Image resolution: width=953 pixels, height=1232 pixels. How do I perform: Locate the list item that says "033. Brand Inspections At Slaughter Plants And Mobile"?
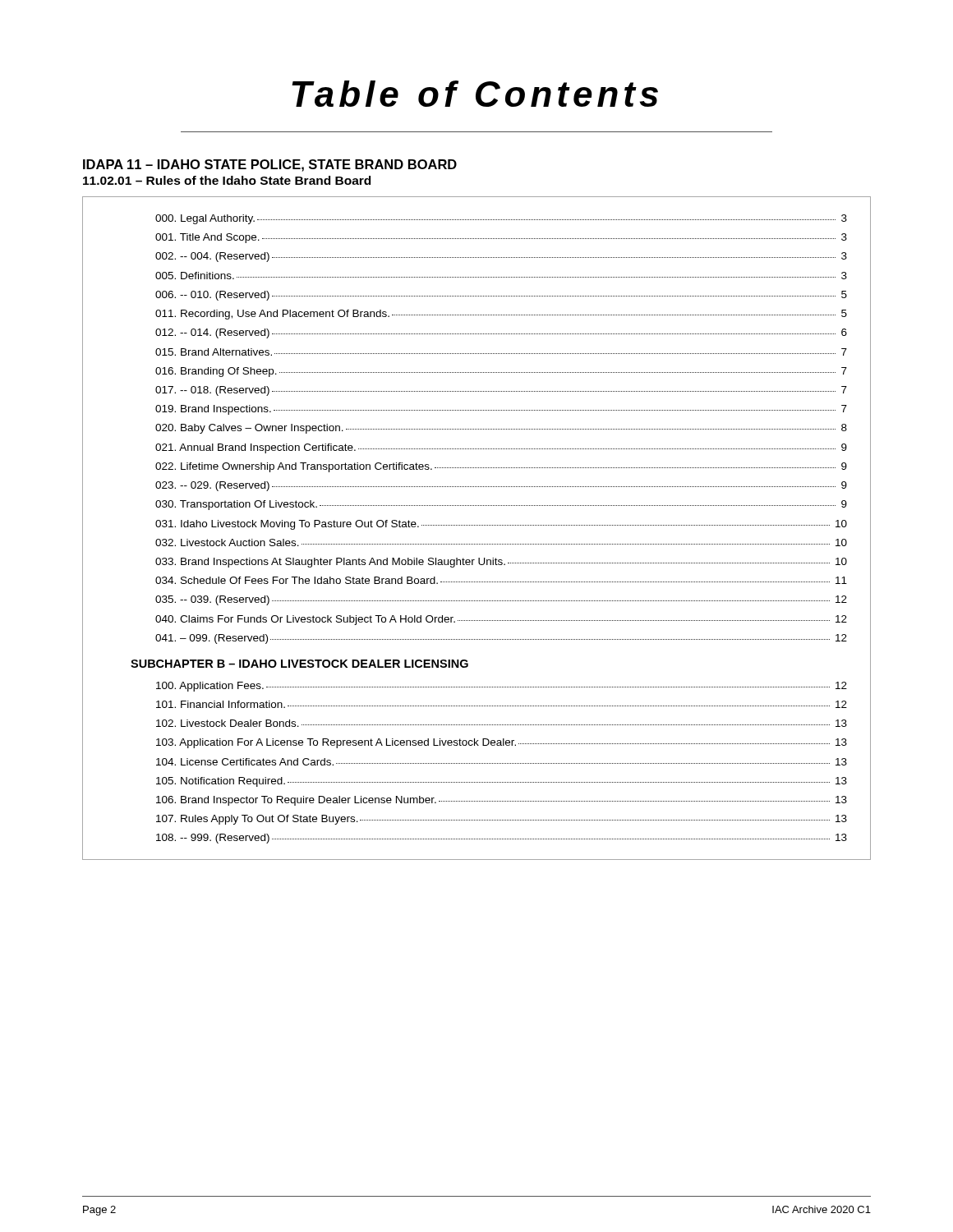[x=501, y=561]
